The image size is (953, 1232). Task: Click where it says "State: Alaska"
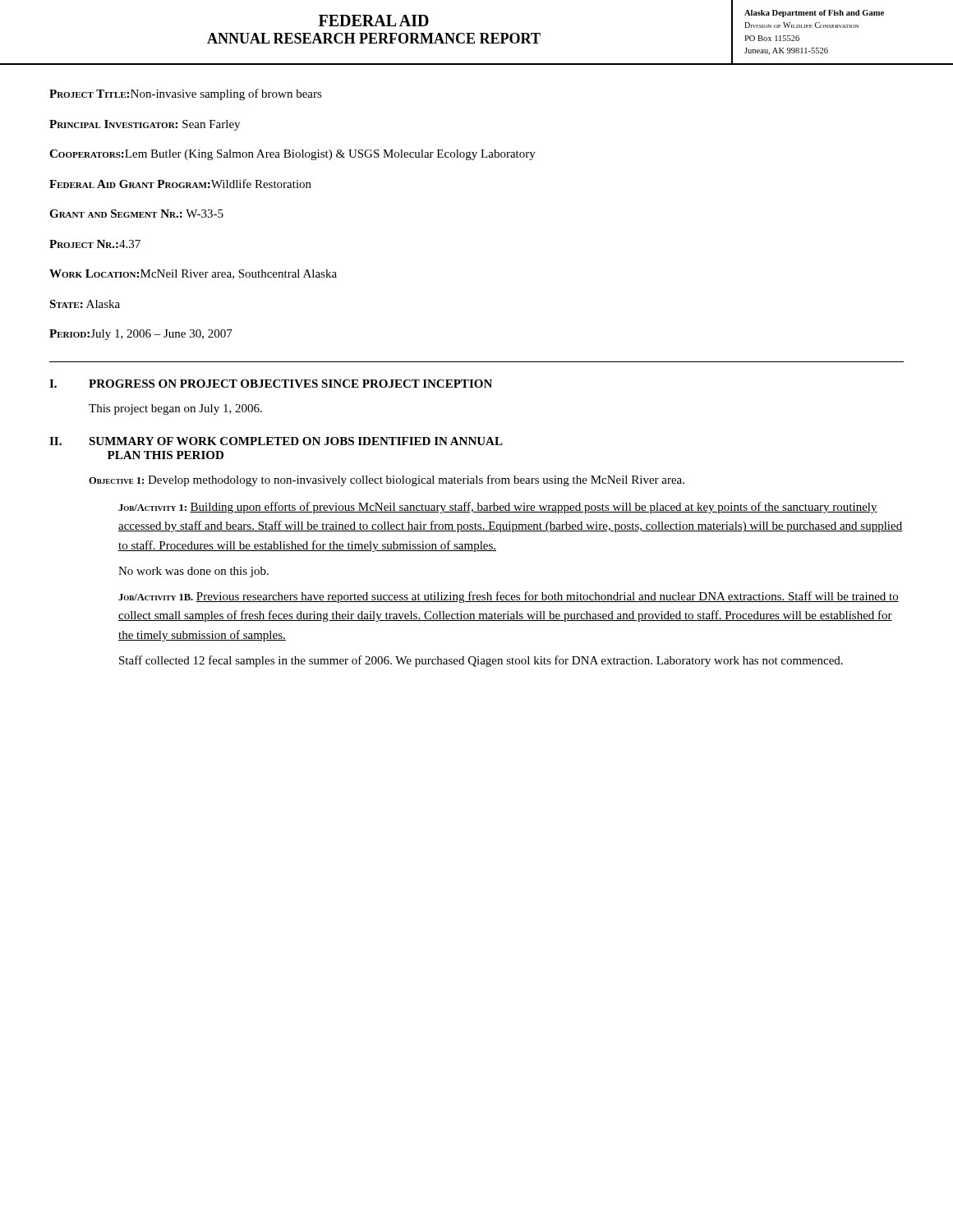[x=85, y=304]
